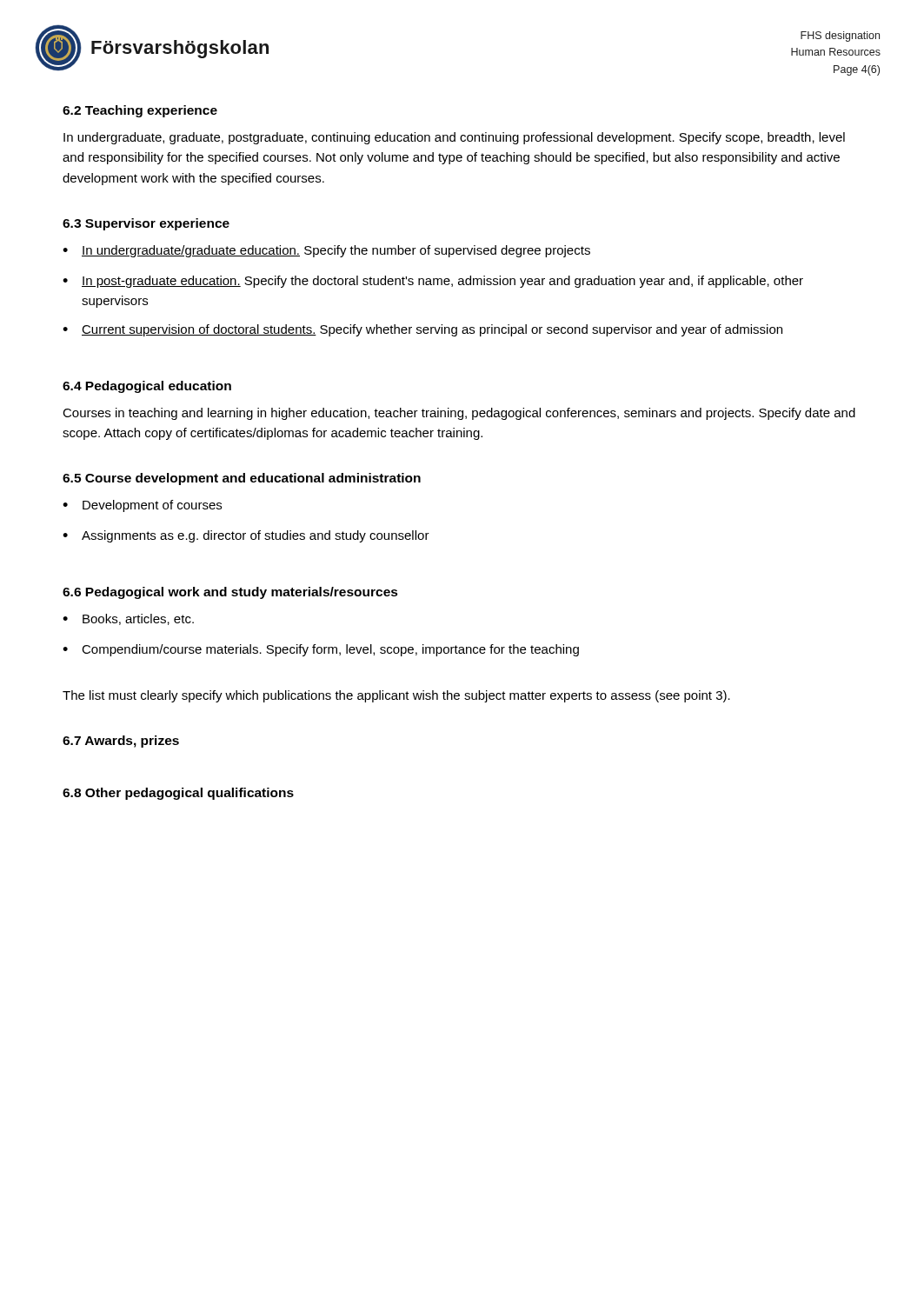Locate the block of text that opens with "• Compendium/course materials. Specify form, level, scope, importance"
This screenshot has height=1304, width=924.
[462, 650]
